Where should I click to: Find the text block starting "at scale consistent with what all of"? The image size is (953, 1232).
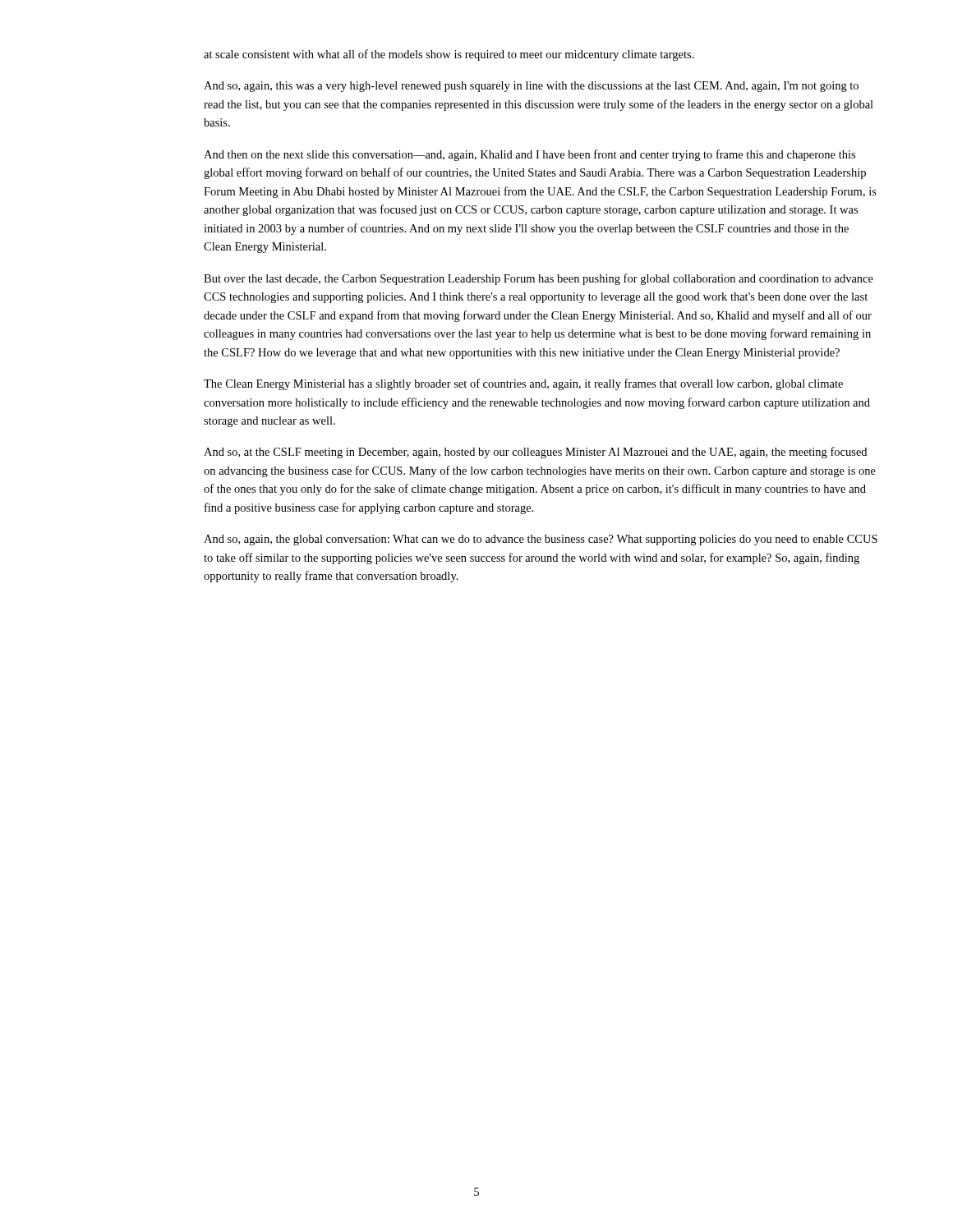pos(449,54)
